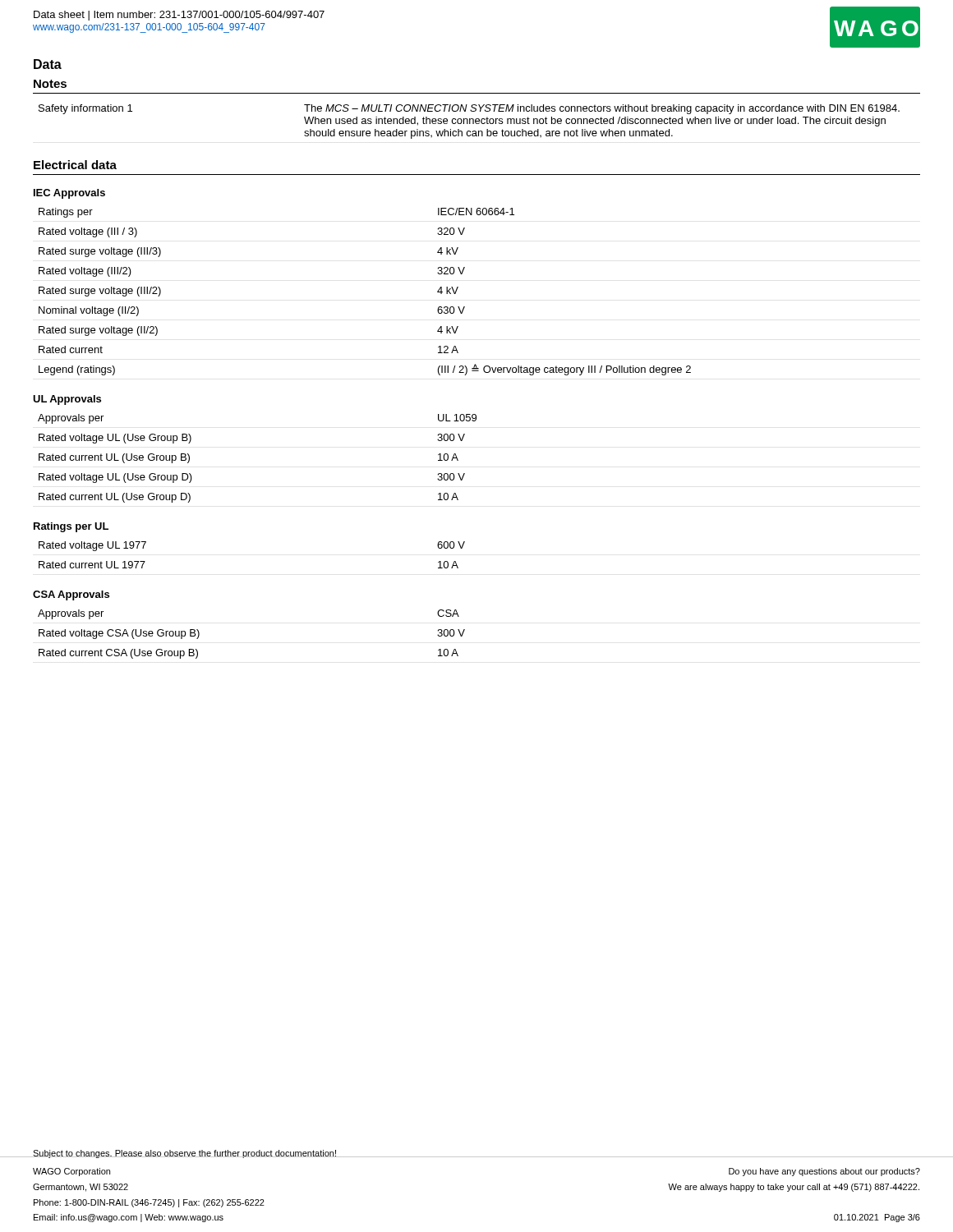Point to the block starting "IEC Approvals"
The height and width of the screenshot is (1232, 953).
(69, 194)
